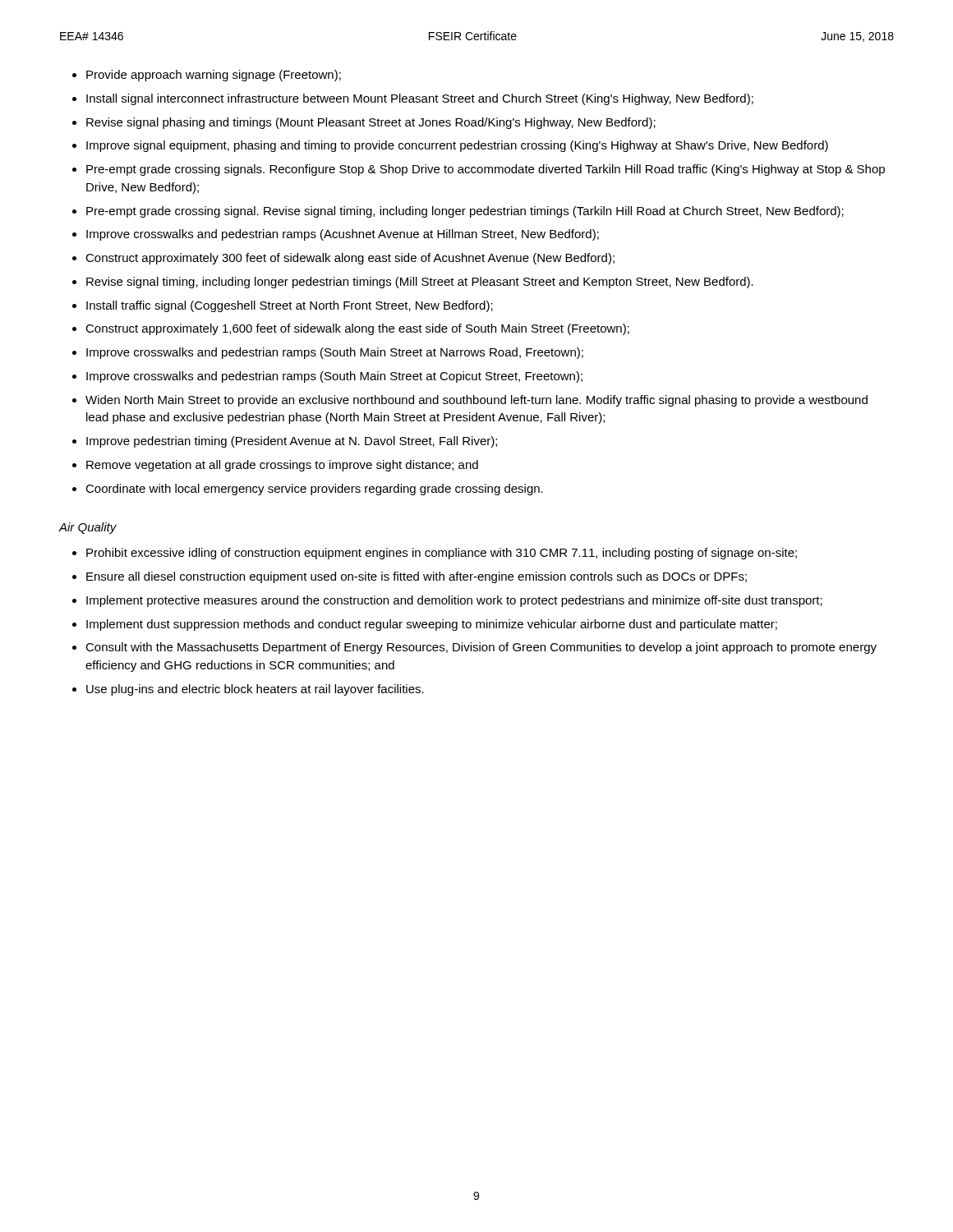The height and width of the screenshot is (1232, 953).
Task: Click on the list item with the text "Install traffic signal (Coggeshell Street at North Front"
Action: point(289,305)
